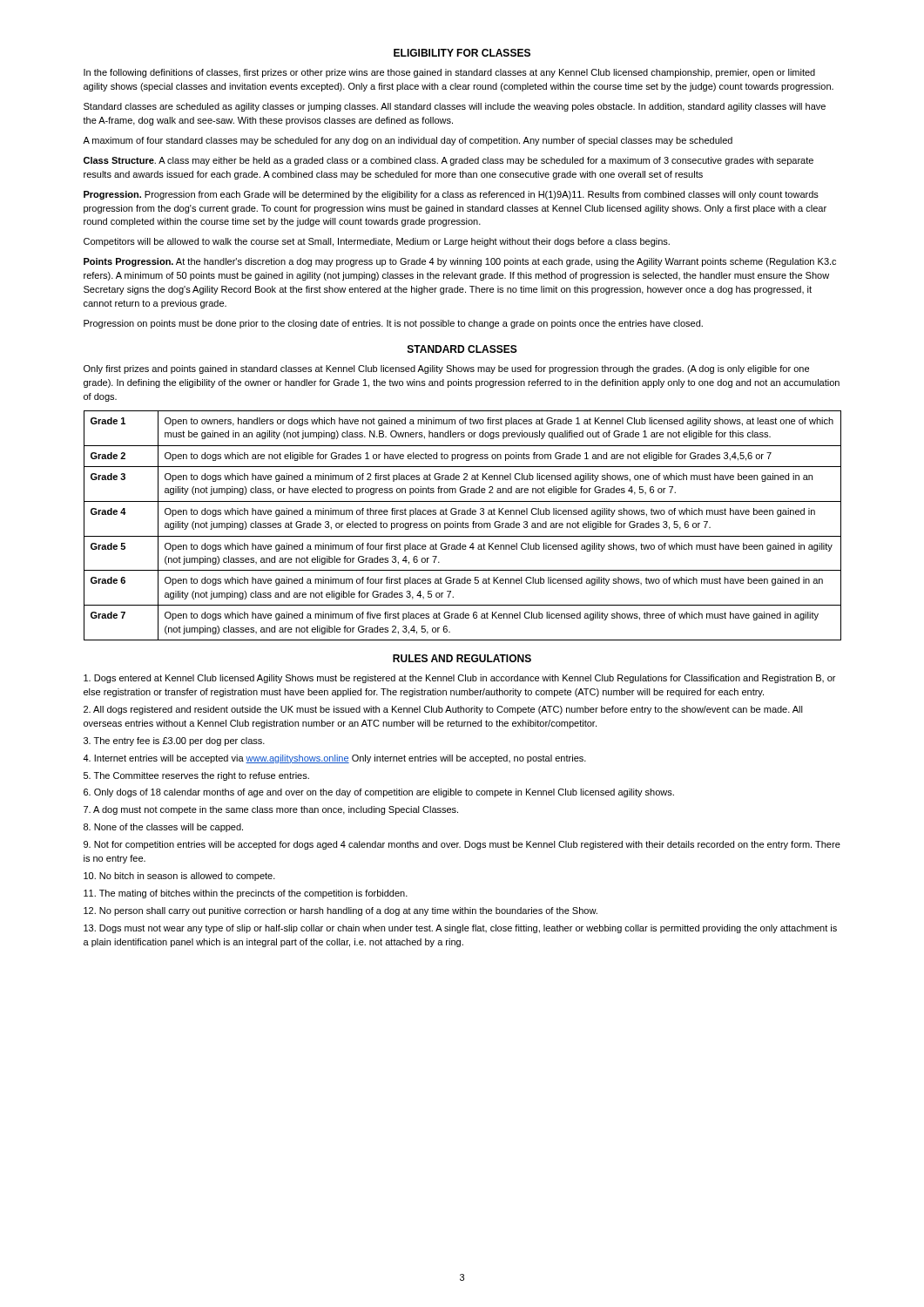The width and height of the screenshot is (924, 1307).
Task: Click the passage that begins "4. Internet entries will be accepted via"
Action: pyautogui.click(x=335, y=758)
